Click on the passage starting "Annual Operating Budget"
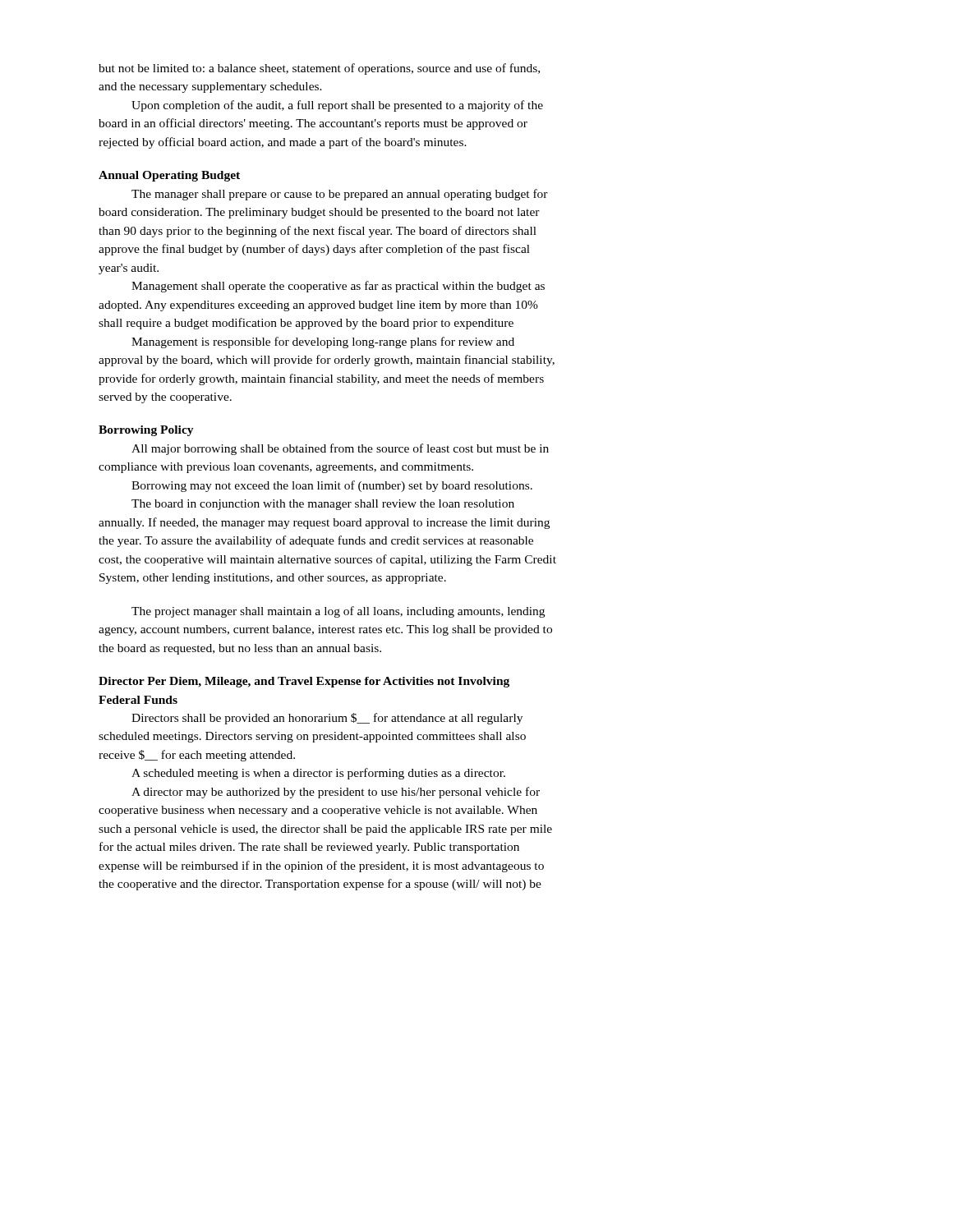Image resolution: width=953 pixels, height=1232 pixels. tap(169, 176)
